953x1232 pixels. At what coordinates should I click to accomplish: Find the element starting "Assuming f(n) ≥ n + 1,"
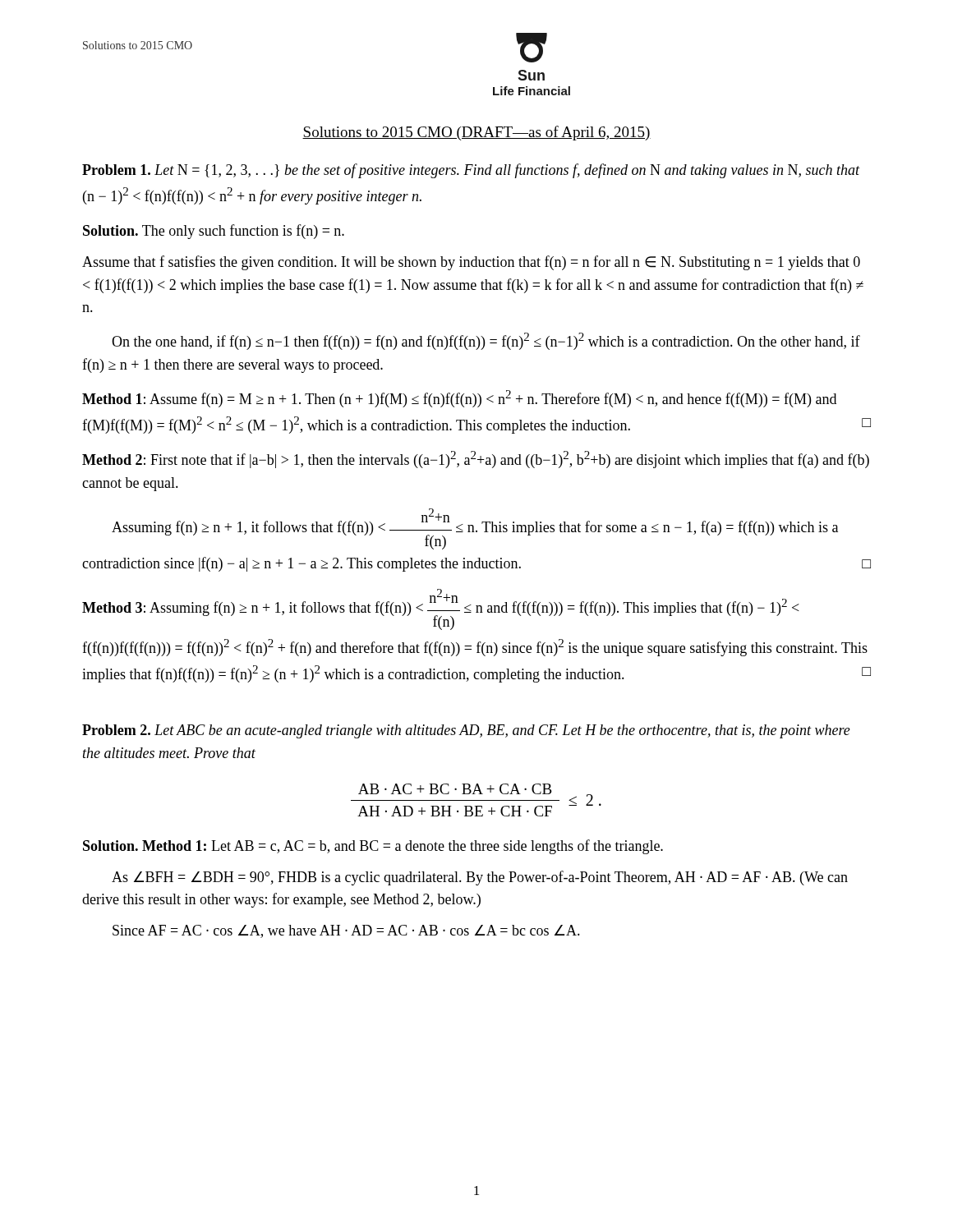[x=476, y=540]
